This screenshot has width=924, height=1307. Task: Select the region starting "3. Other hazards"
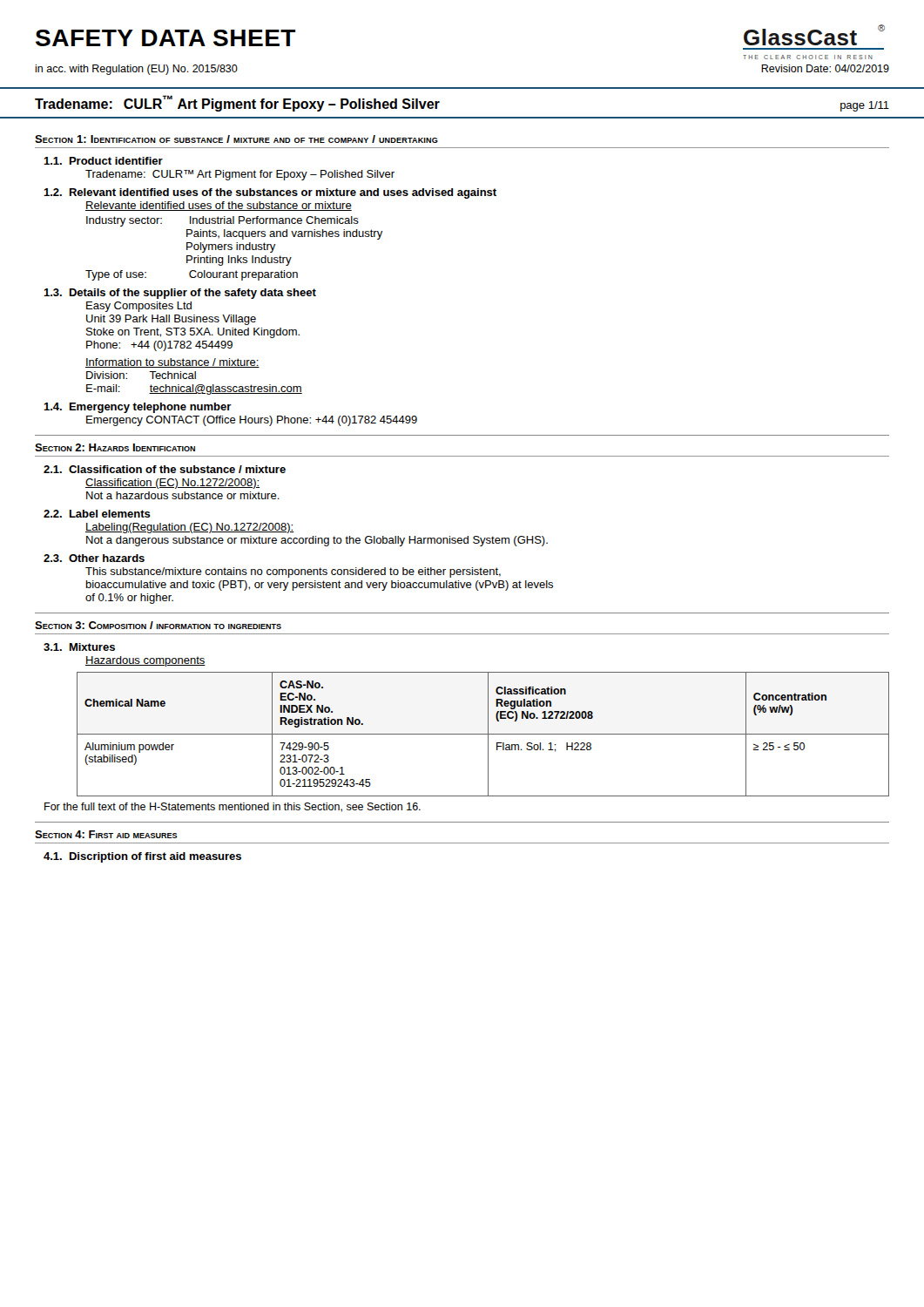(466, 578)
